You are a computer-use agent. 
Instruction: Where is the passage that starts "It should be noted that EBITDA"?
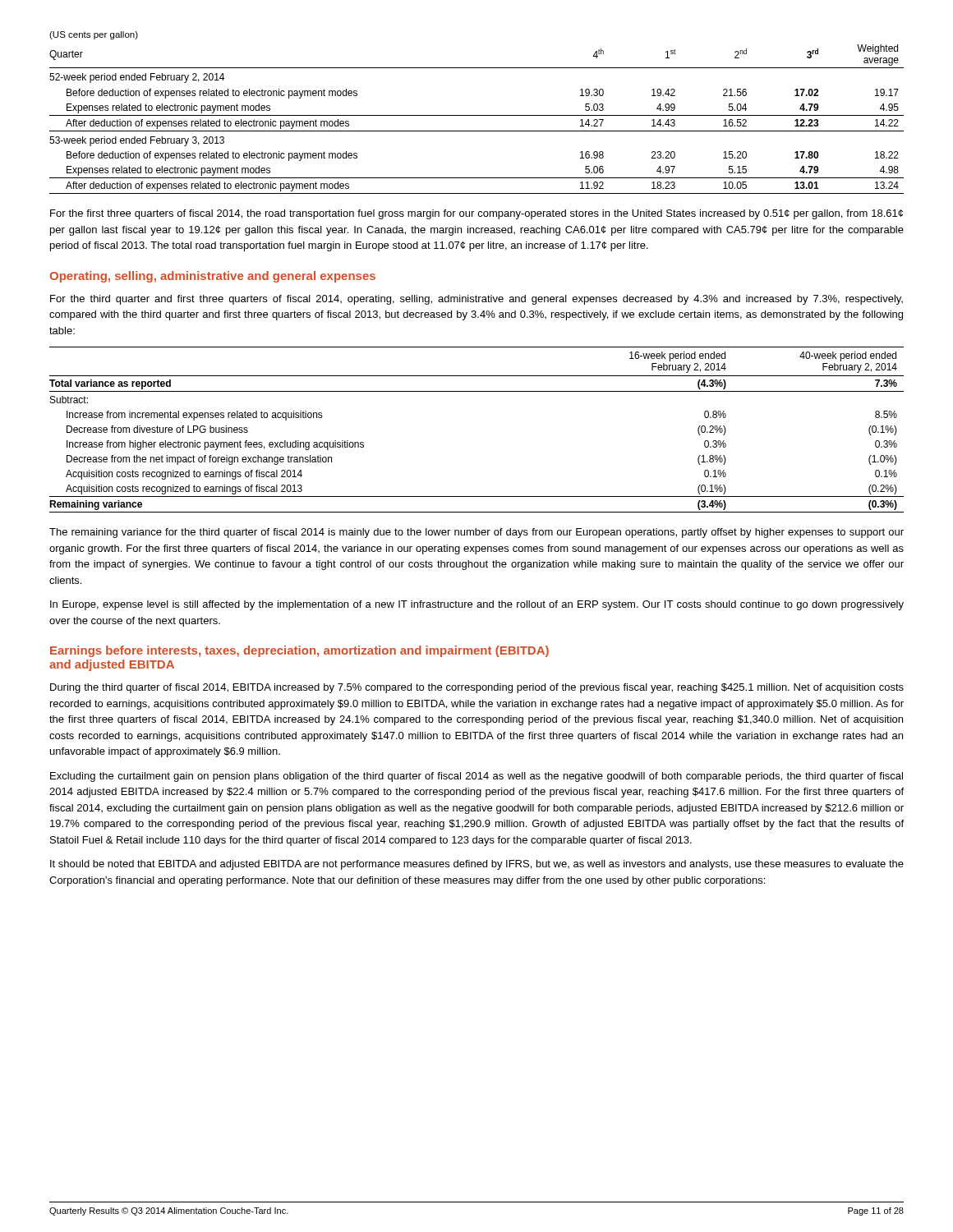pos(476,872)
